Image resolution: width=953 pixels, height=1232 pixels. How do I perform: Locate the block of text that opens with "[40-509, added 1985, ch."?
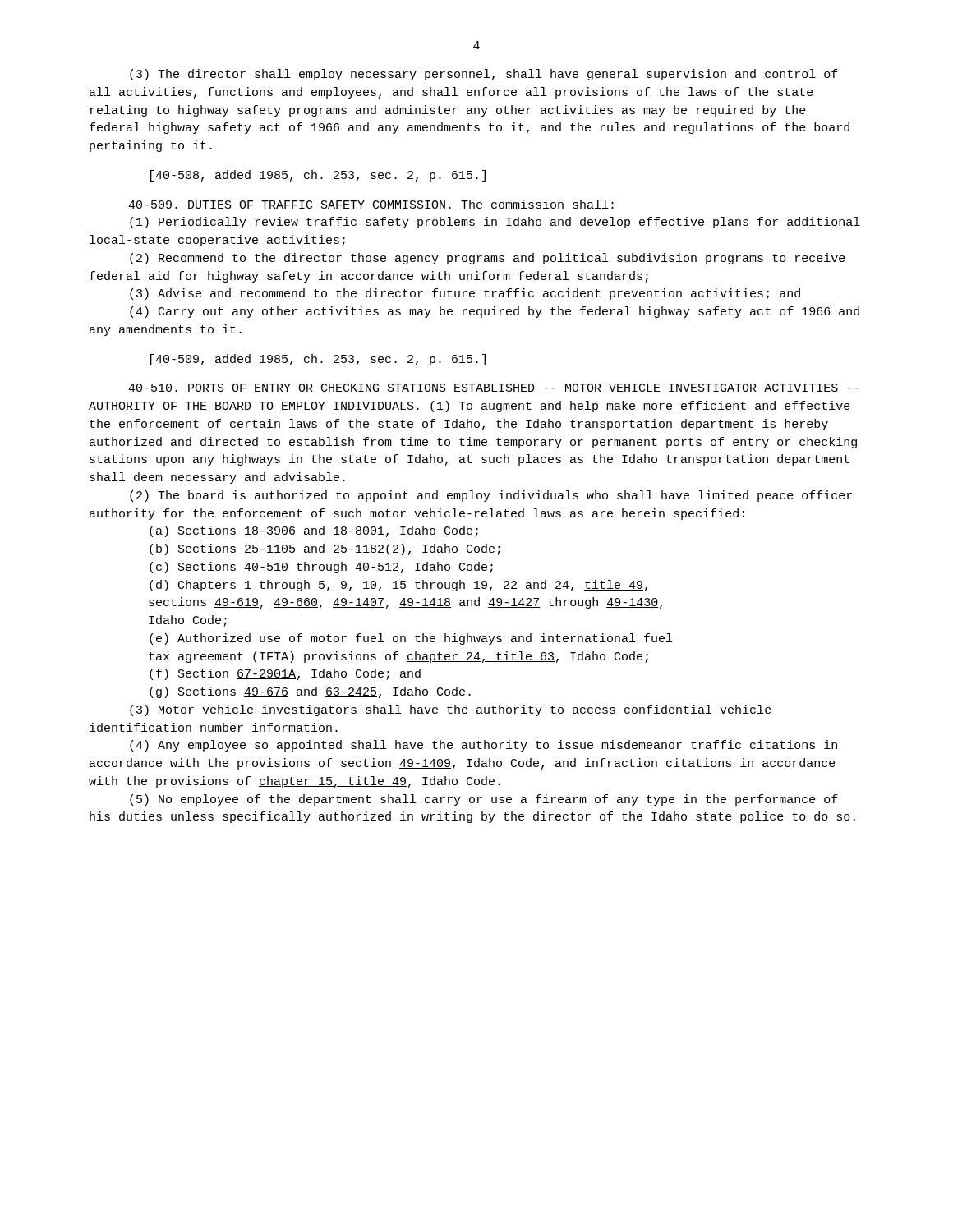[x=476, y=360]
